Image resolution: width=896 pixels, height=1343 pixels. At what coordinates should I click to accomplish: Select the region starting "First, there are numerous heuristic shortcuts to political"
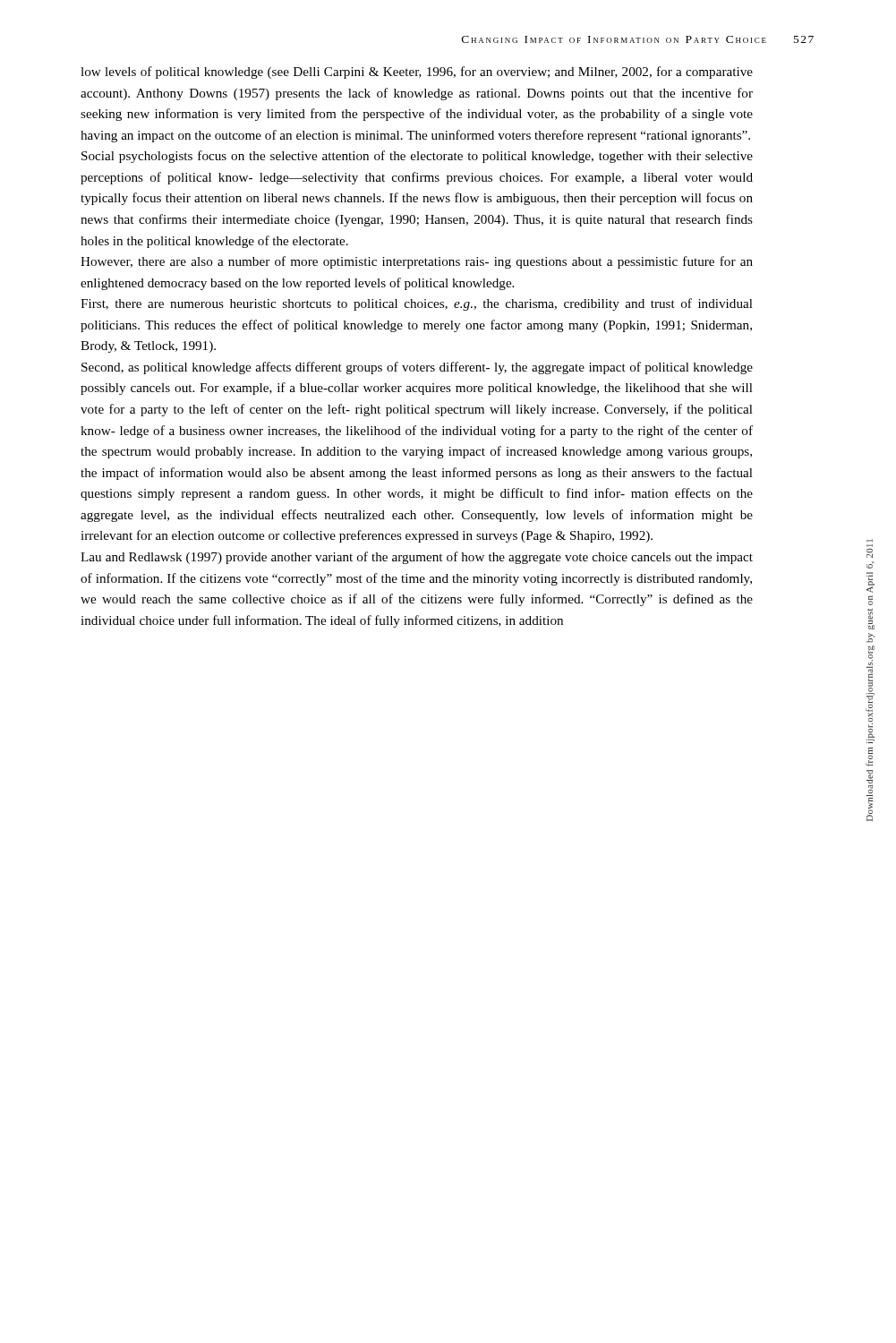pos(417,325)
